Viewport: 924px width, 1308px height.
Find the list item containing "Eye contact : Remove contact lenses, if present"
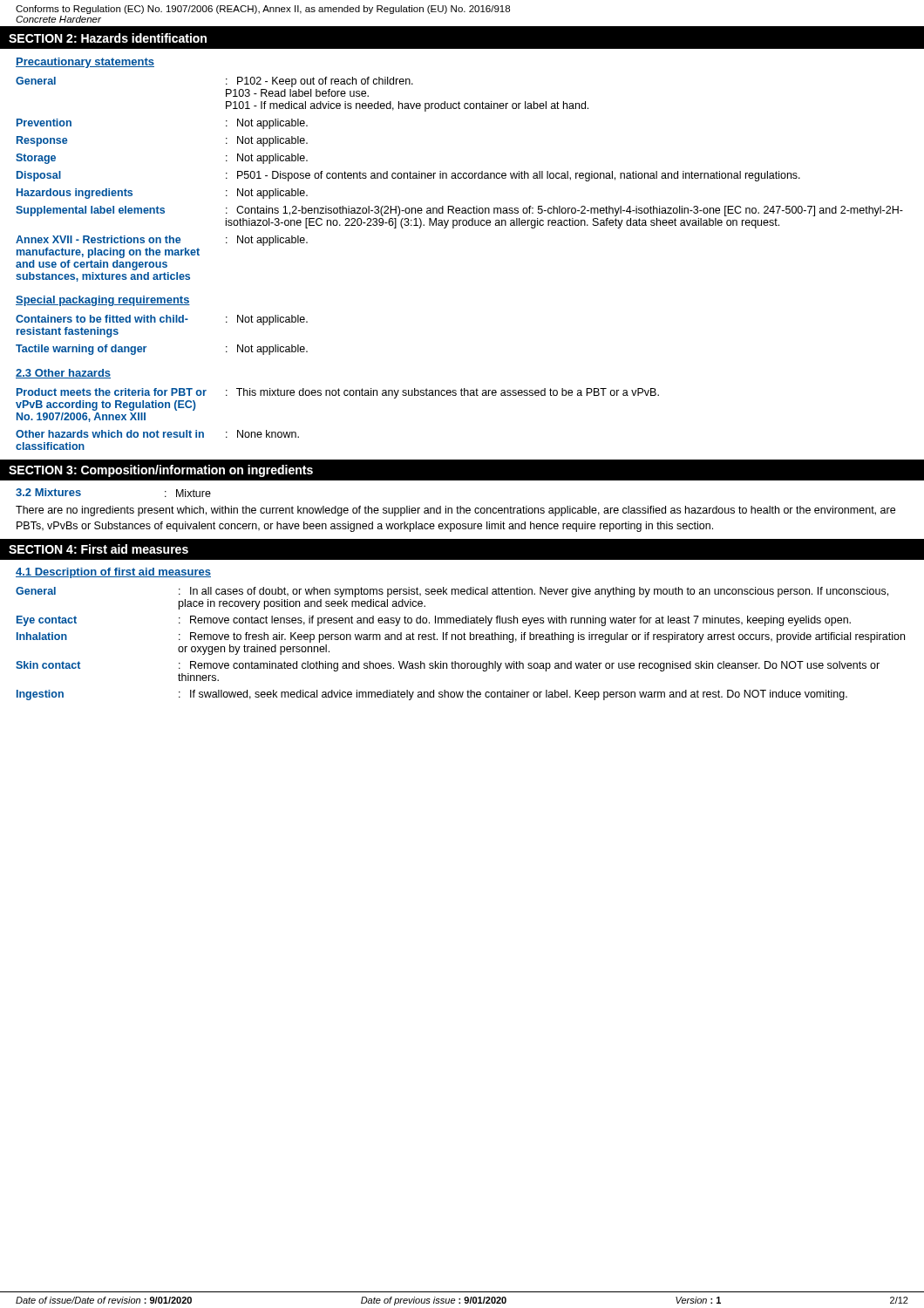pyautogui.click(x=462, y=620)
